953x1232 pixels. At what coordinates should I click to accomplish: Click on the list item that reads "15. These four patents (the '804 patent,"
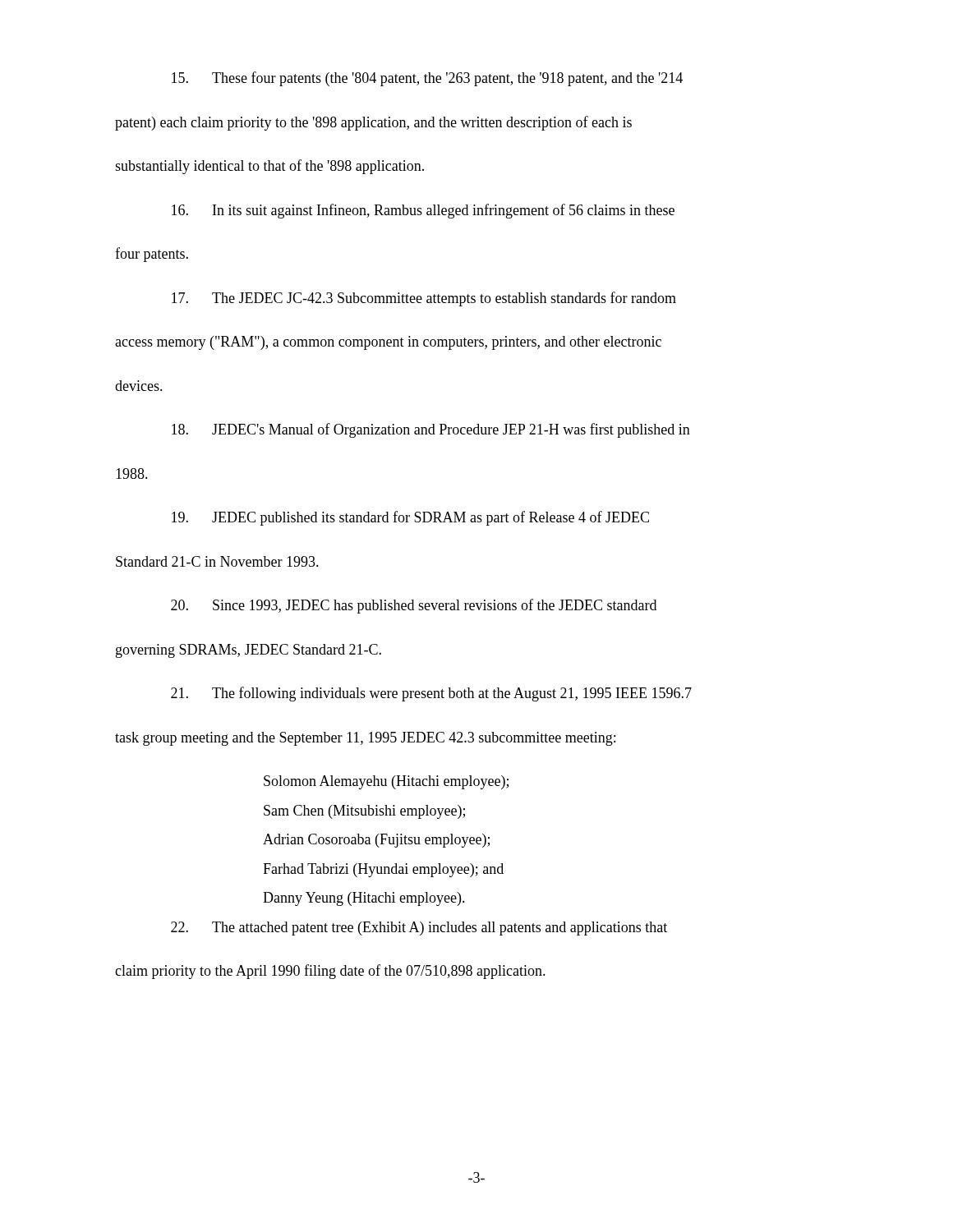point(476,123)
